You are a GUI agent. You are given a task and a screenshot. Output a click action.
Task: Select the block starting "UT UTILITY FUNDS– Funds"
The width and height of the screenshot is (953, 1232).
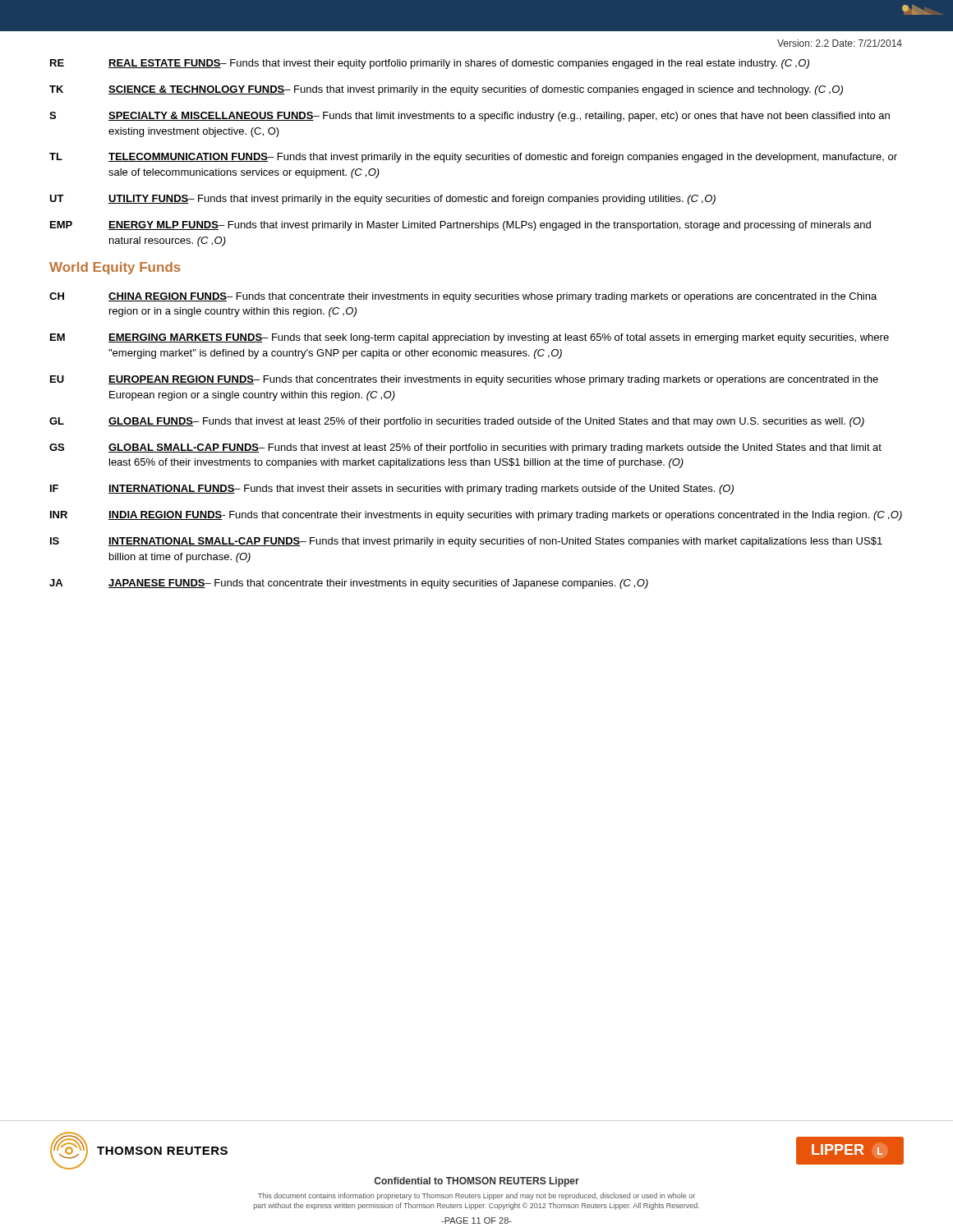pyautogui.click(x=476, y=199)
